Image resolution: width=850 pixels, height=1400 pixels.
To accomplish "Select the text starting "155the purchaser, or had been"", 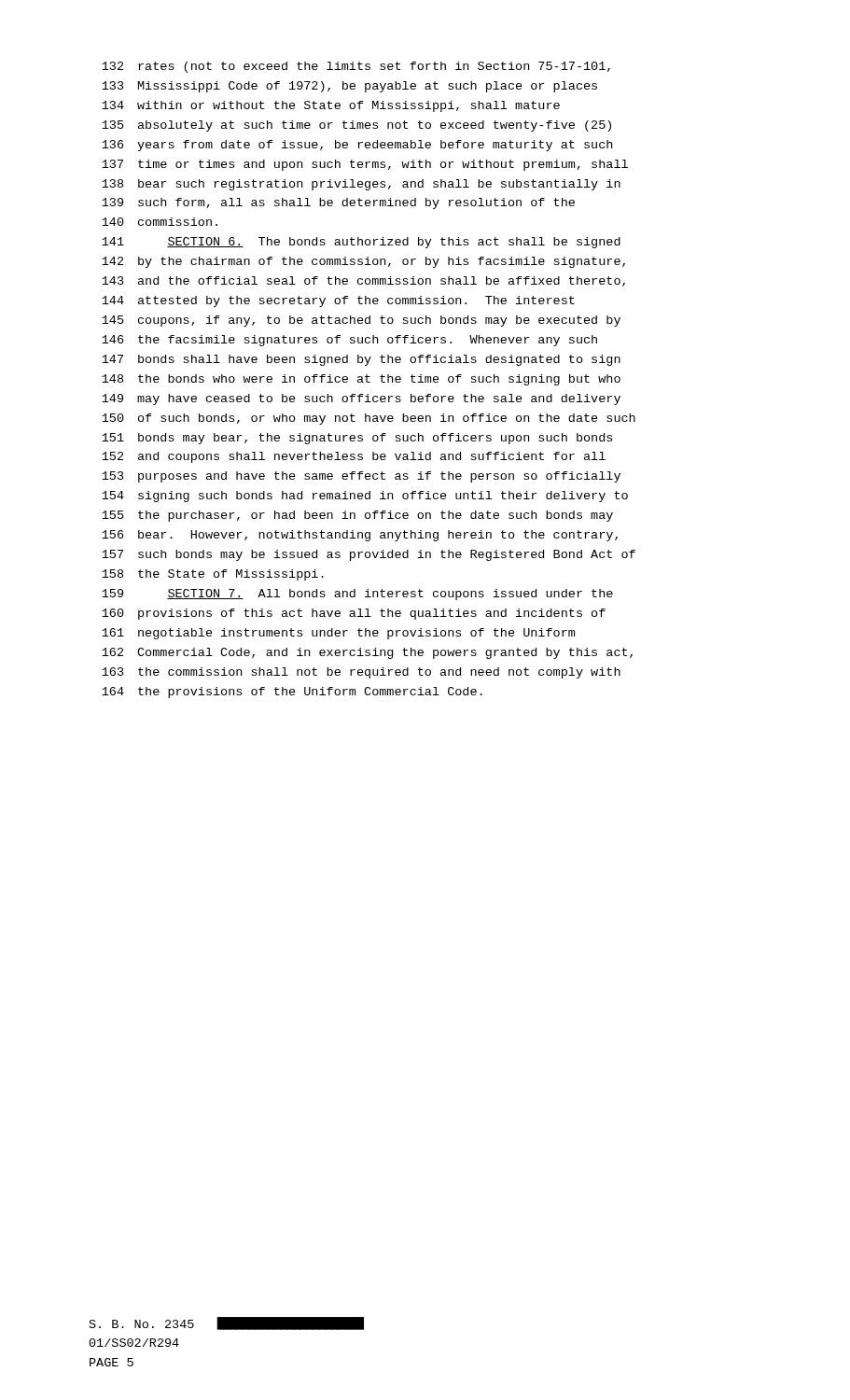I will coord(351,517).
